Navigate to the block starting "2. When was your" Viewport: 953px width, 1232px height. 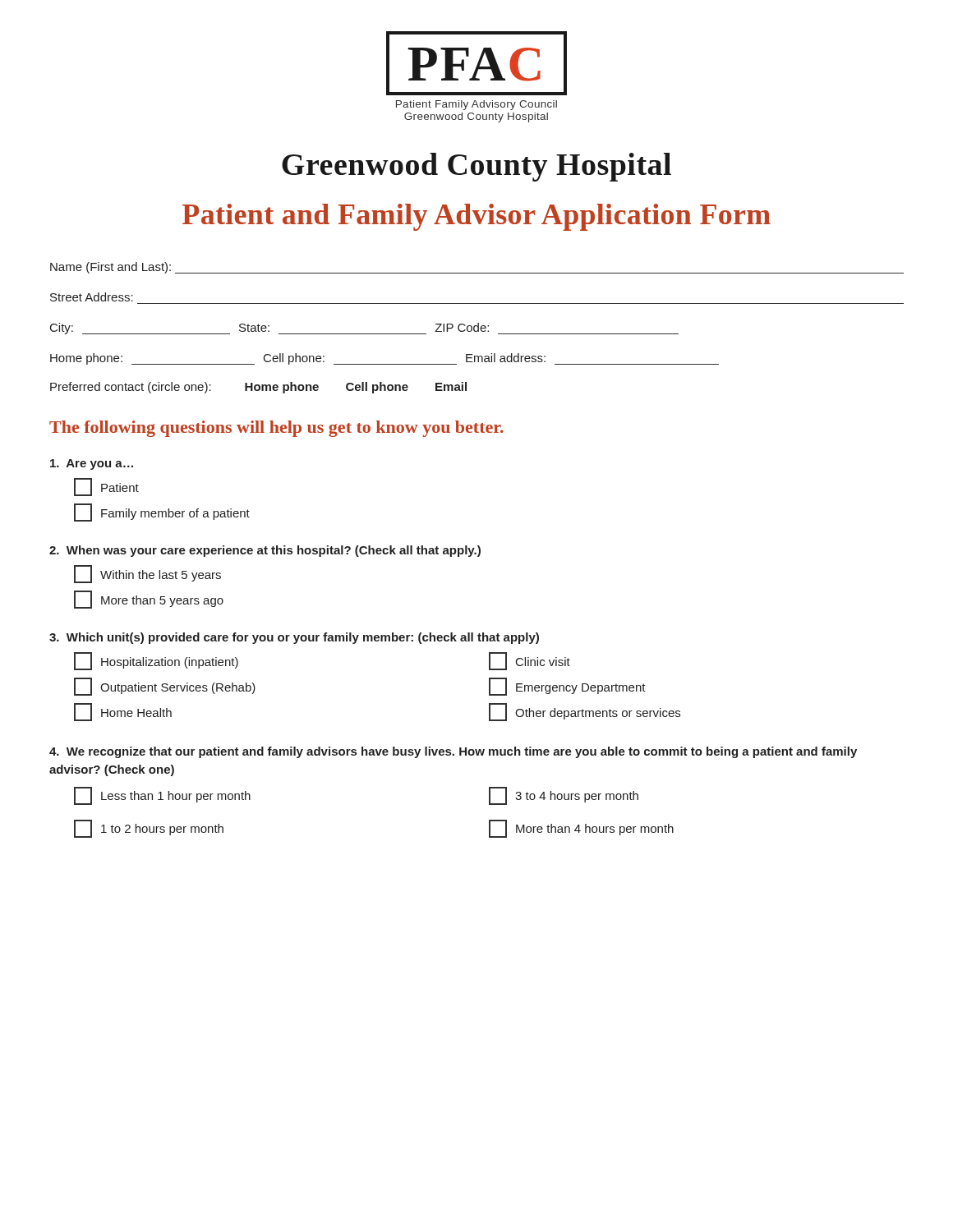coord(265,551)
